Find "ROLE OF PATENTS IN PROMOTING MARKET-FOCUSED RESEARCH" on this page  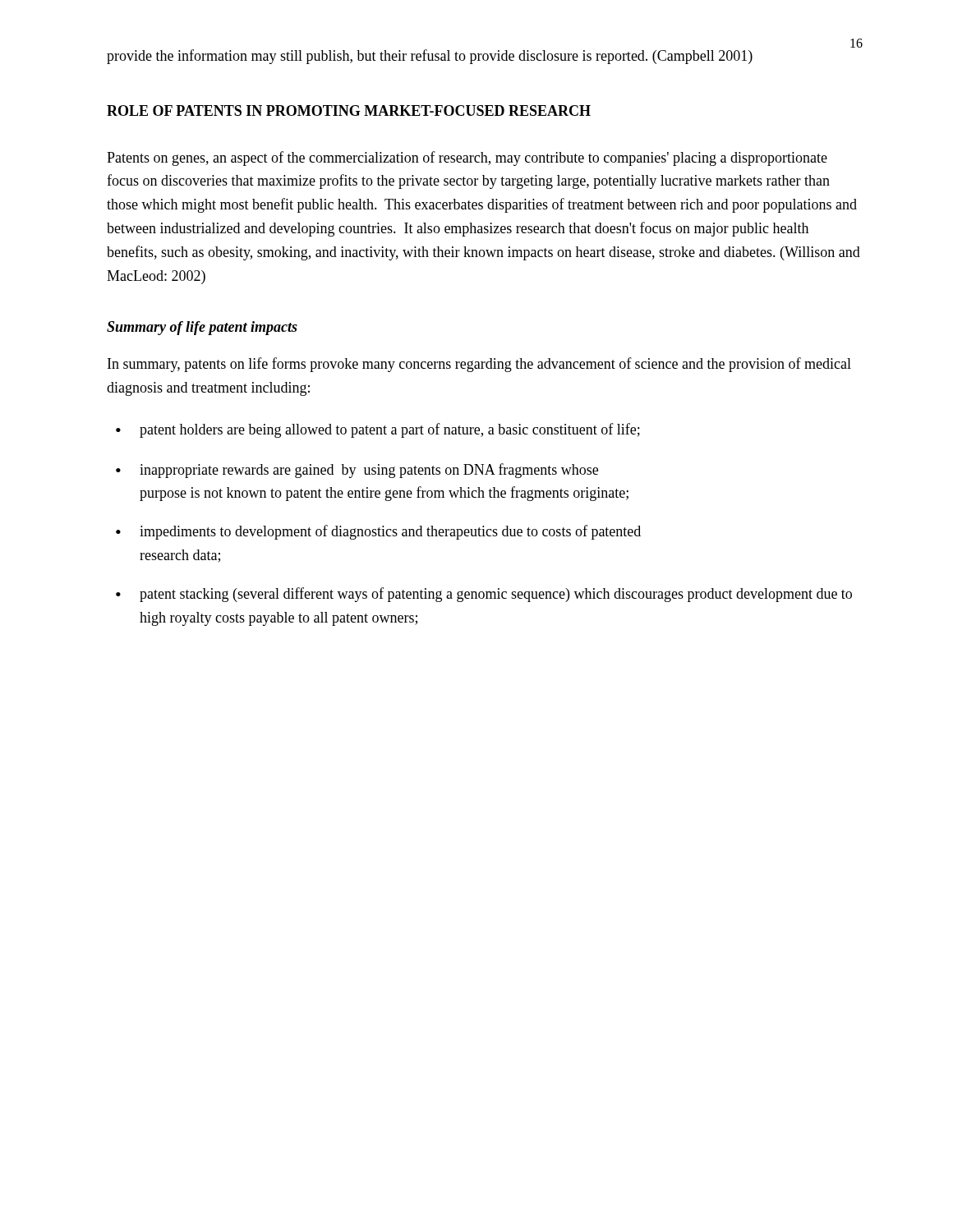[349, 111]
